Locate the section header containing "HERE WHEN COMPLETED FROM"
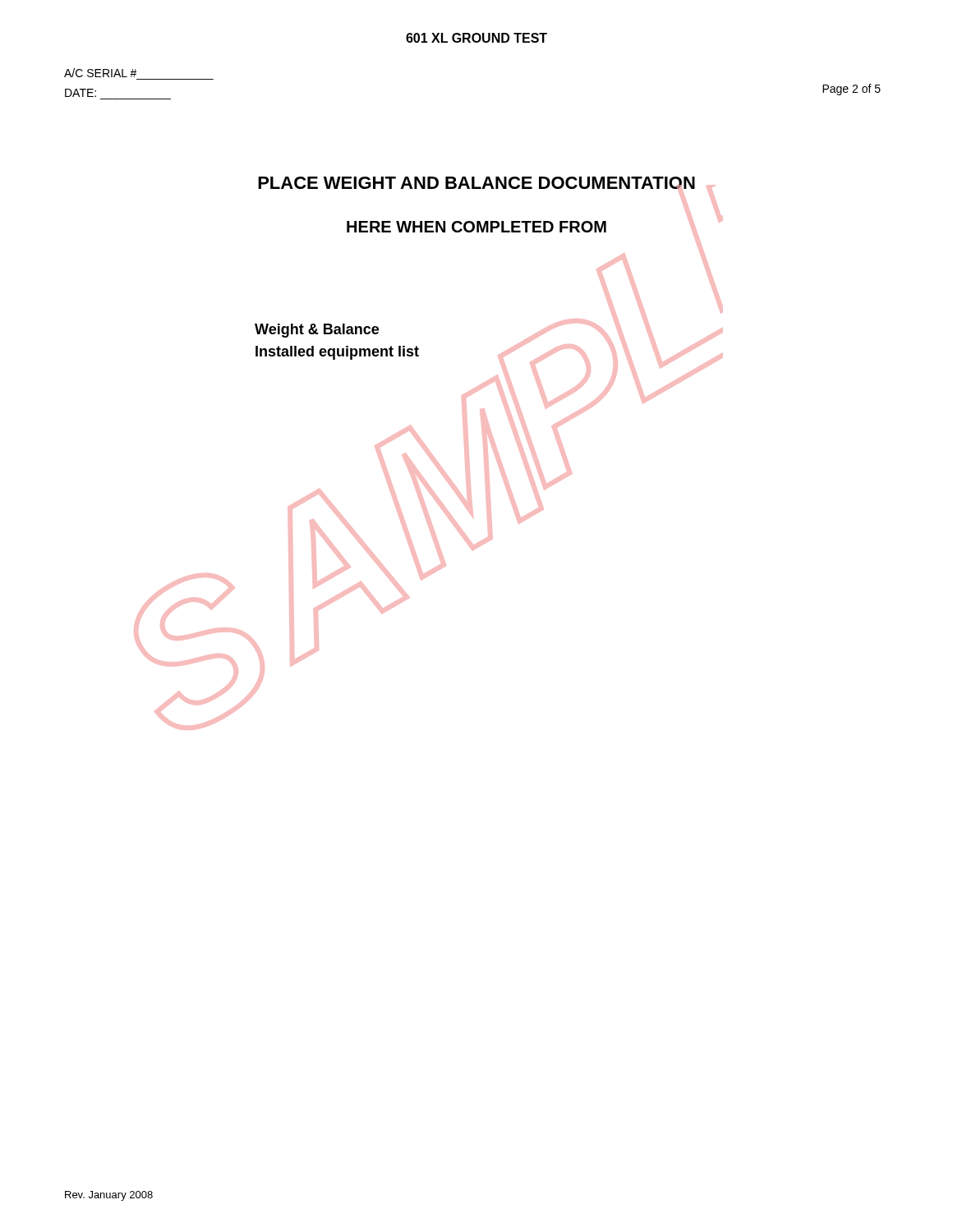Viewport: 953px width, 1232px height. (476, 227)
